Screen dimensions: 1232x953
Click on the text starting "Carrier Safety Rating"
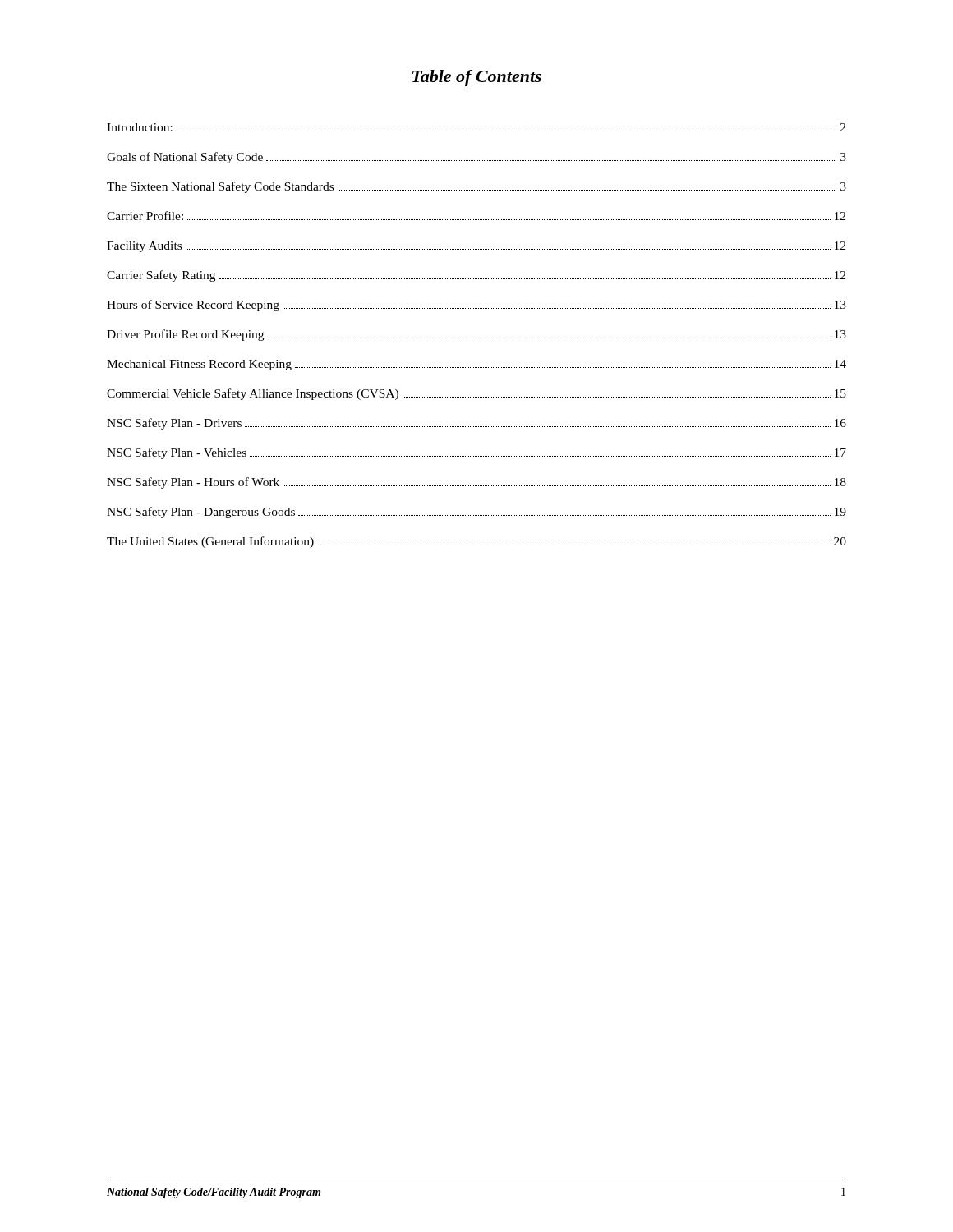point(476,275)
